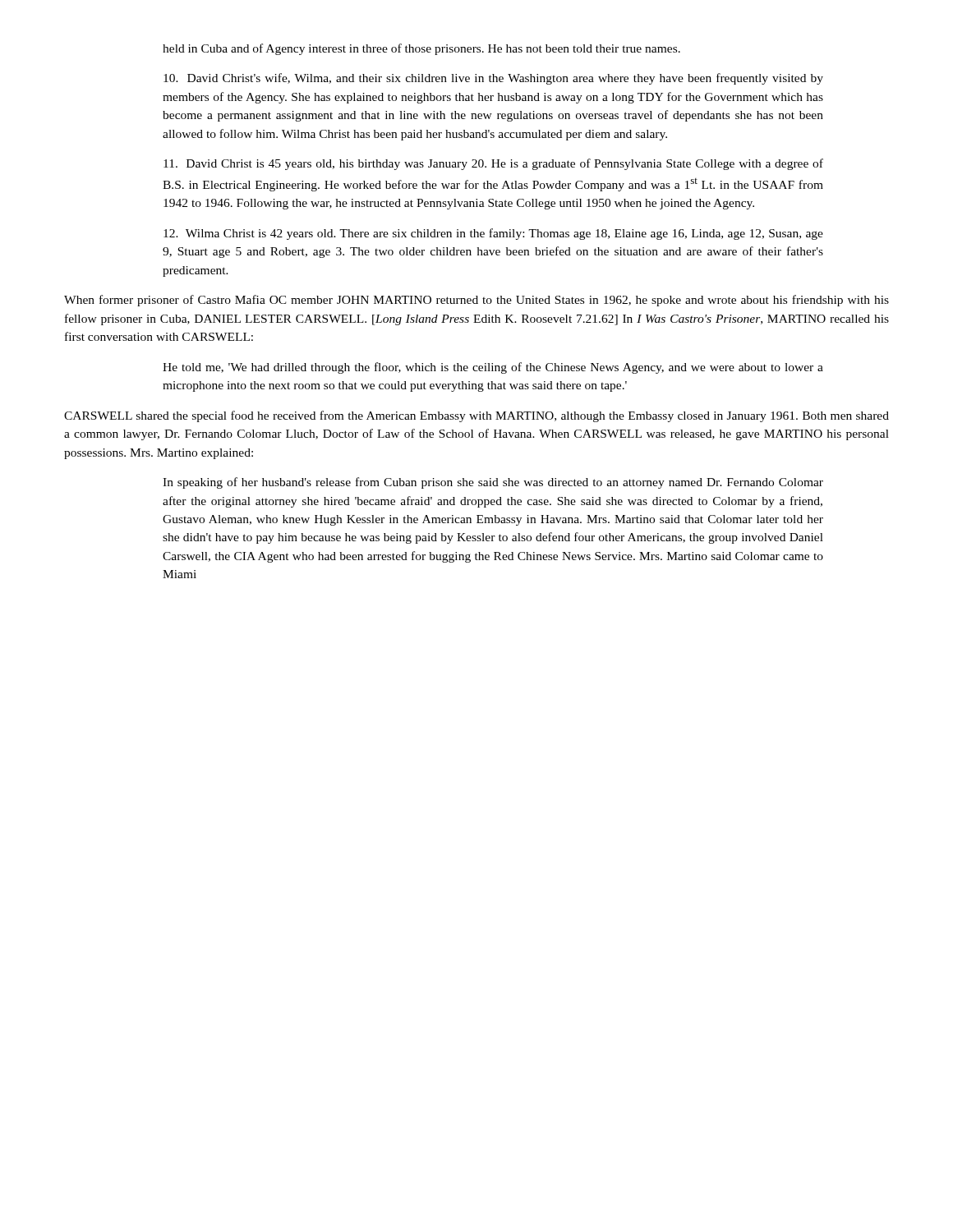953x1232 pixels.
Task: Find the text block containing "He told me,"
Action: [493, 376]
